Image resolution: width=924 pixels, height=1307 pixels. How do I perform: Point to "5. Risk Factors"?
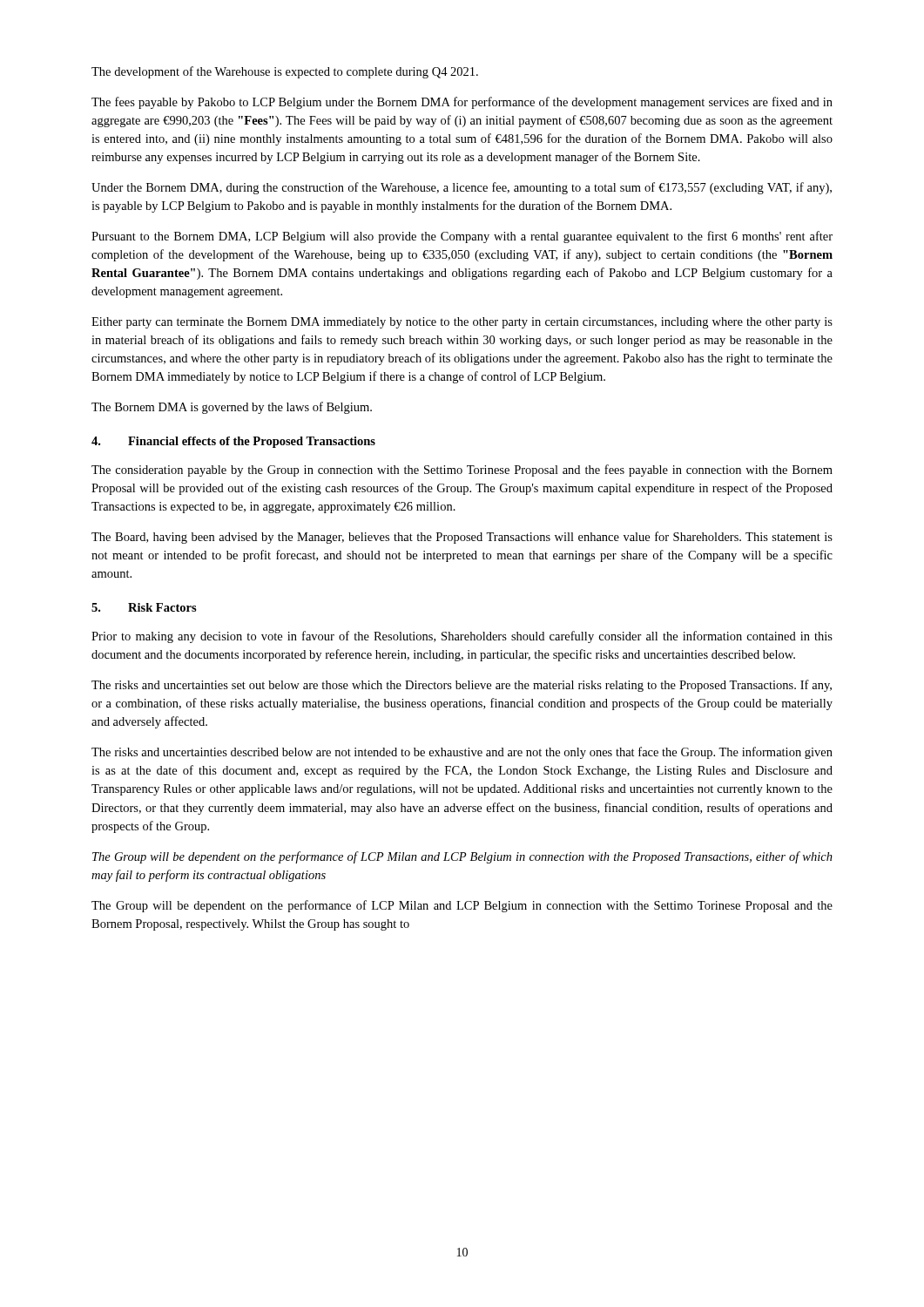pos(144,608)
